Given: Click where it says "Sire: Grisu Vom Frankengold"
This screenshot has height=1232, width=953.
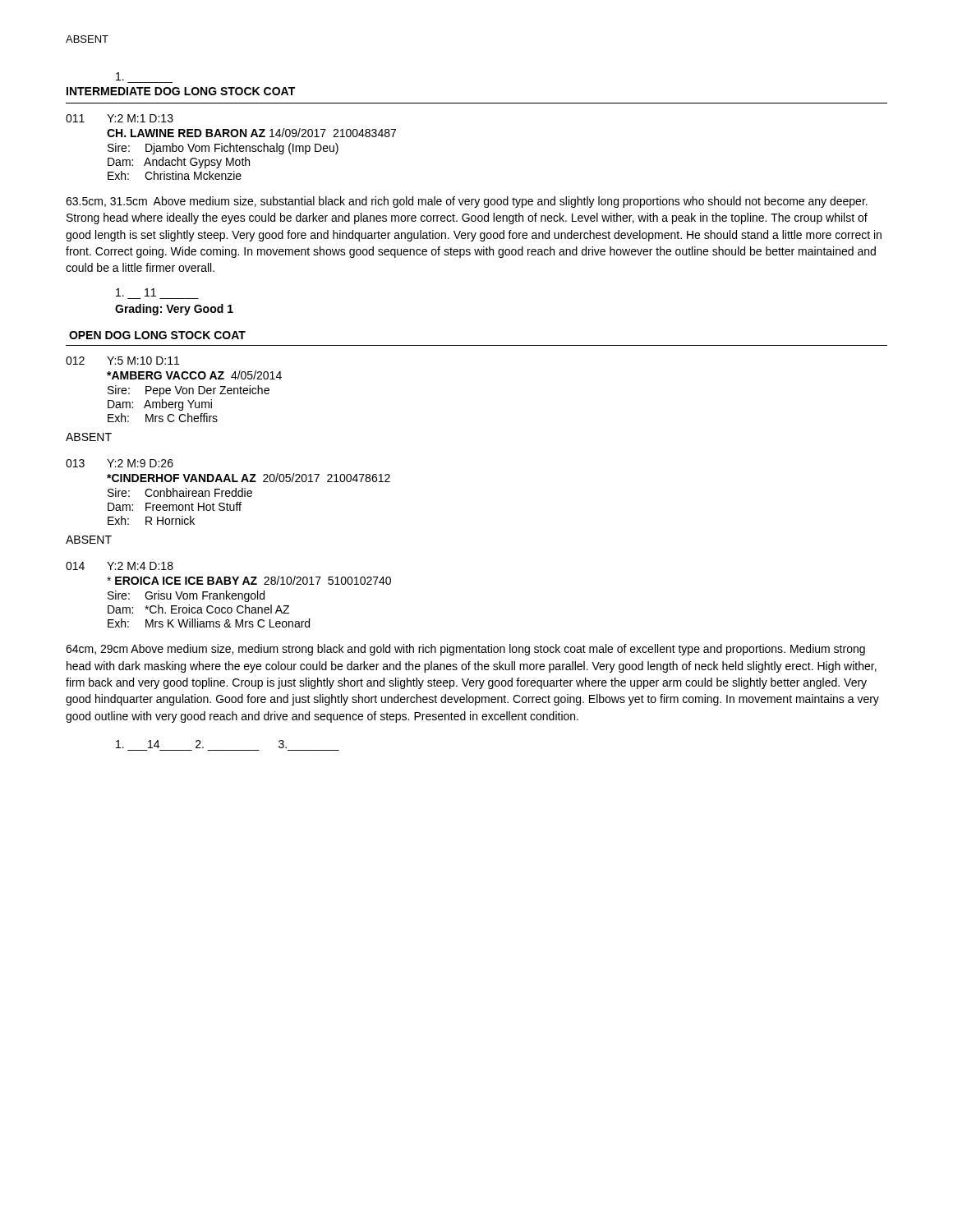Looking at the screenshot, I should 186,596.
